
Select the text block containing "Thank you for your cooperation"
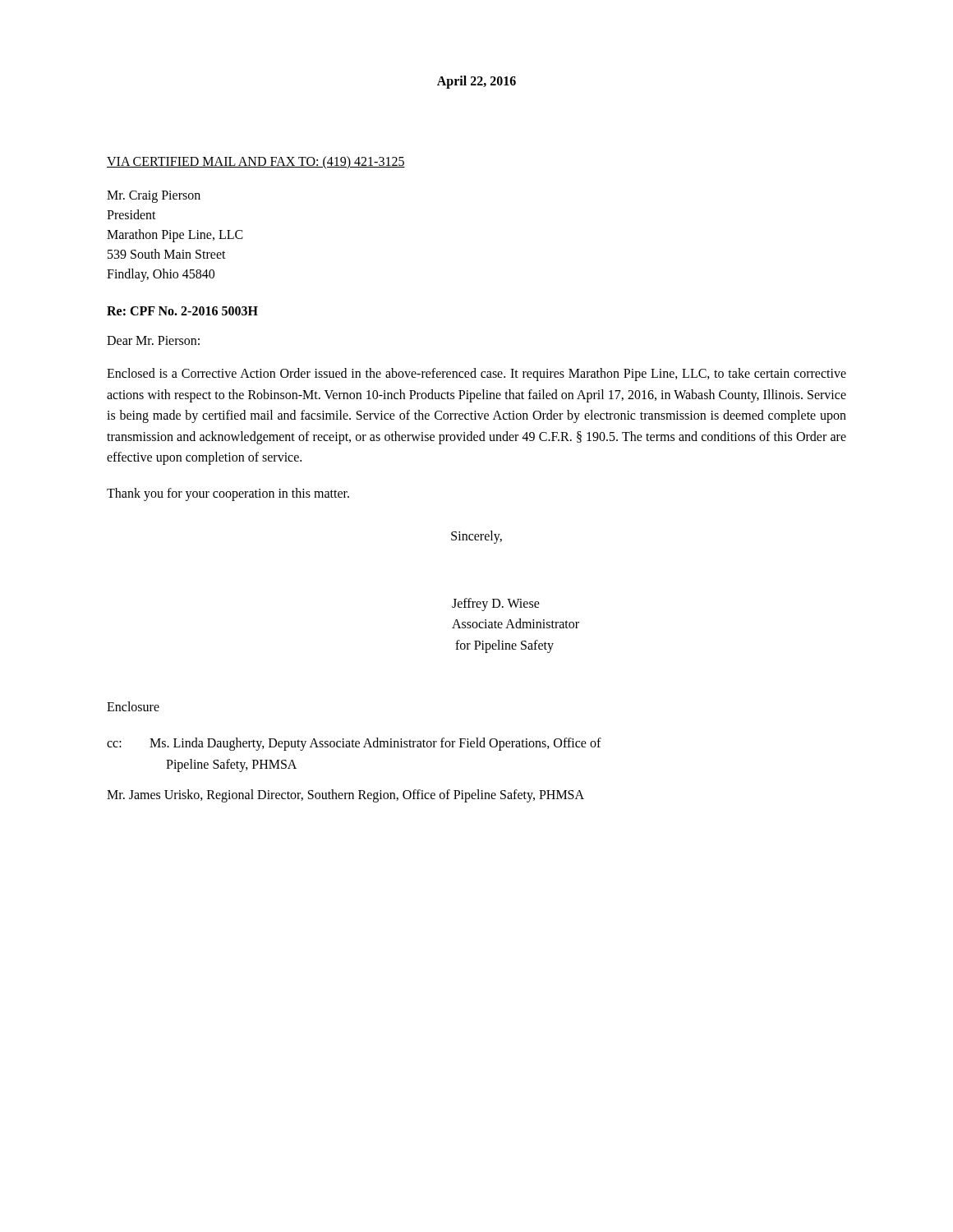(228, 493)
